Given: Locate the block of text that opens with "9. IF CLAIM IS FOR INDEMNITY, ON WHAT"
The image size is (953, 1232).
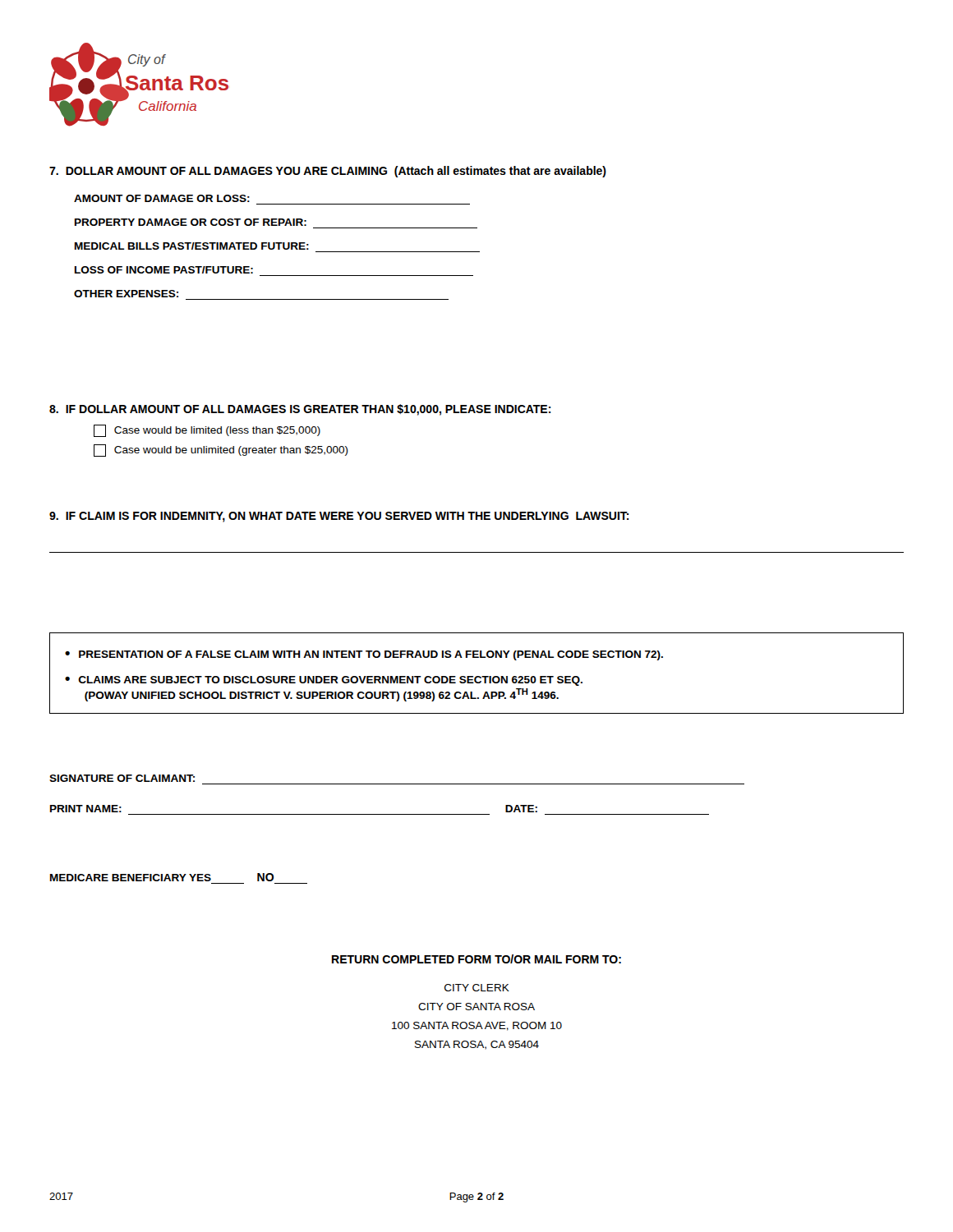Looking at the screenshot, I should pos(476,531).
